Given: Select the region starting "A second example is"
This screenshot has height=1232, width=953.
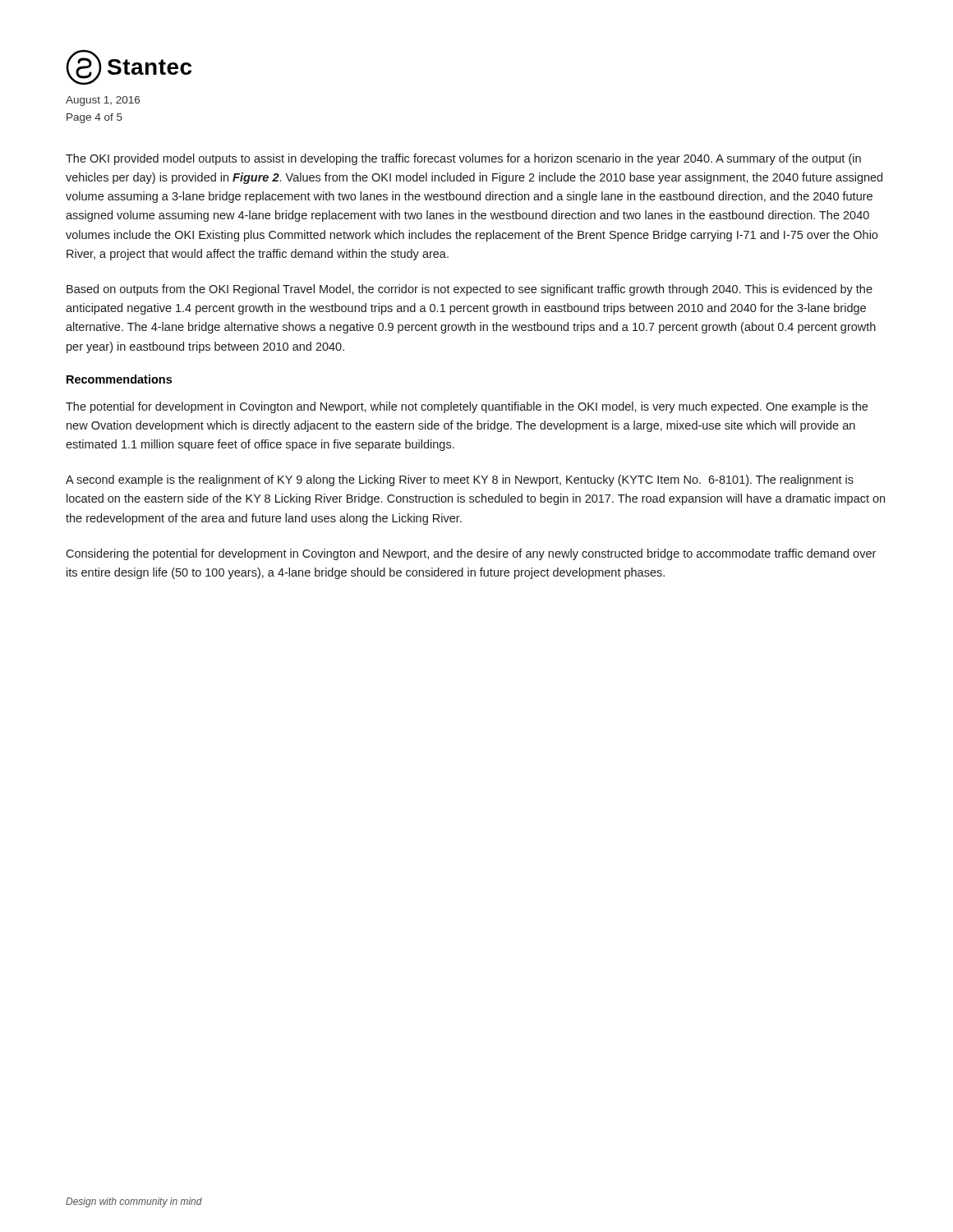Looking at the screenshot, I should click(476, 499).
